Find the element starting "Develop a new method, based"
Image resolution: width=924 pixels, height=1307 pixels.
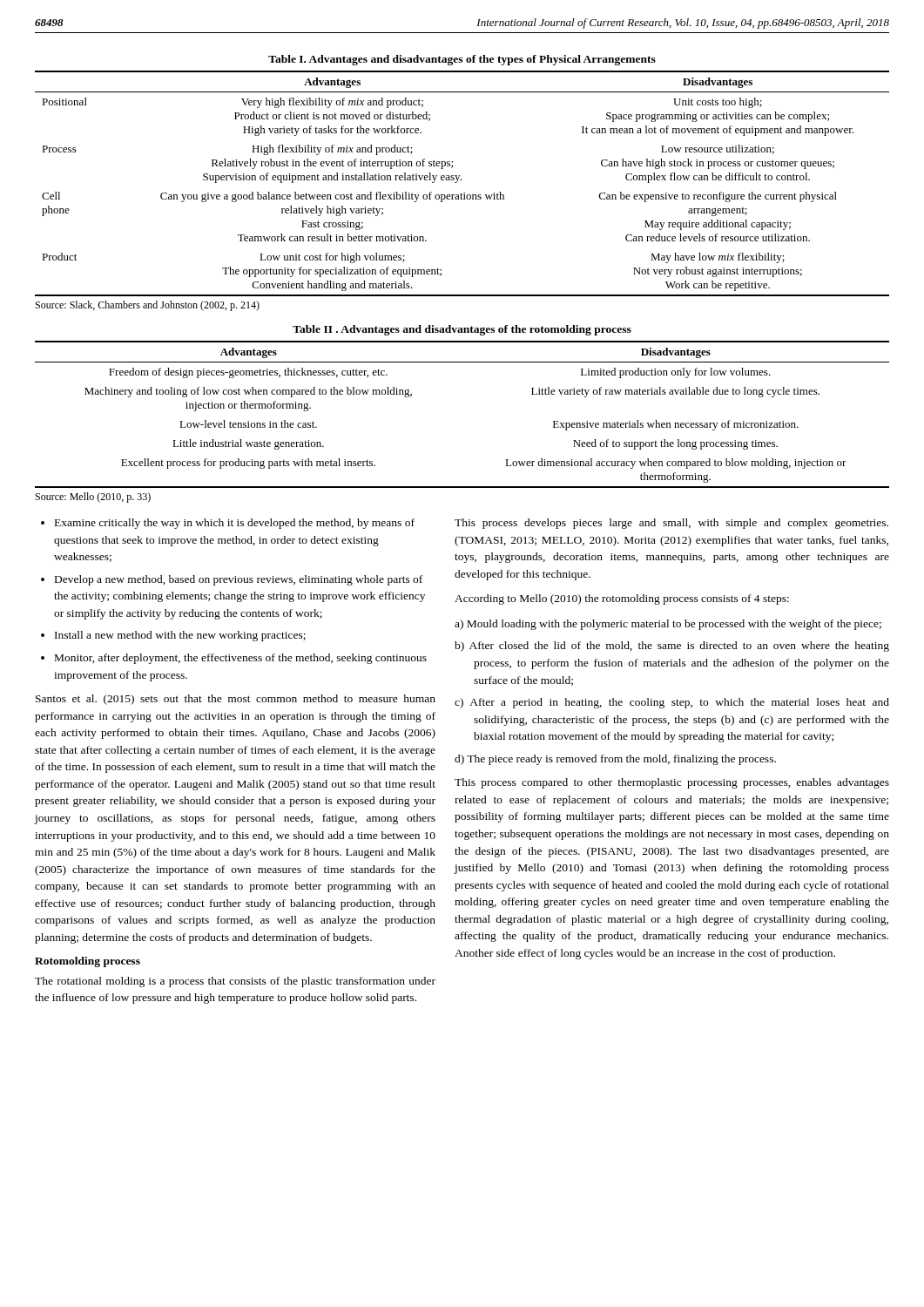point(245,596)
